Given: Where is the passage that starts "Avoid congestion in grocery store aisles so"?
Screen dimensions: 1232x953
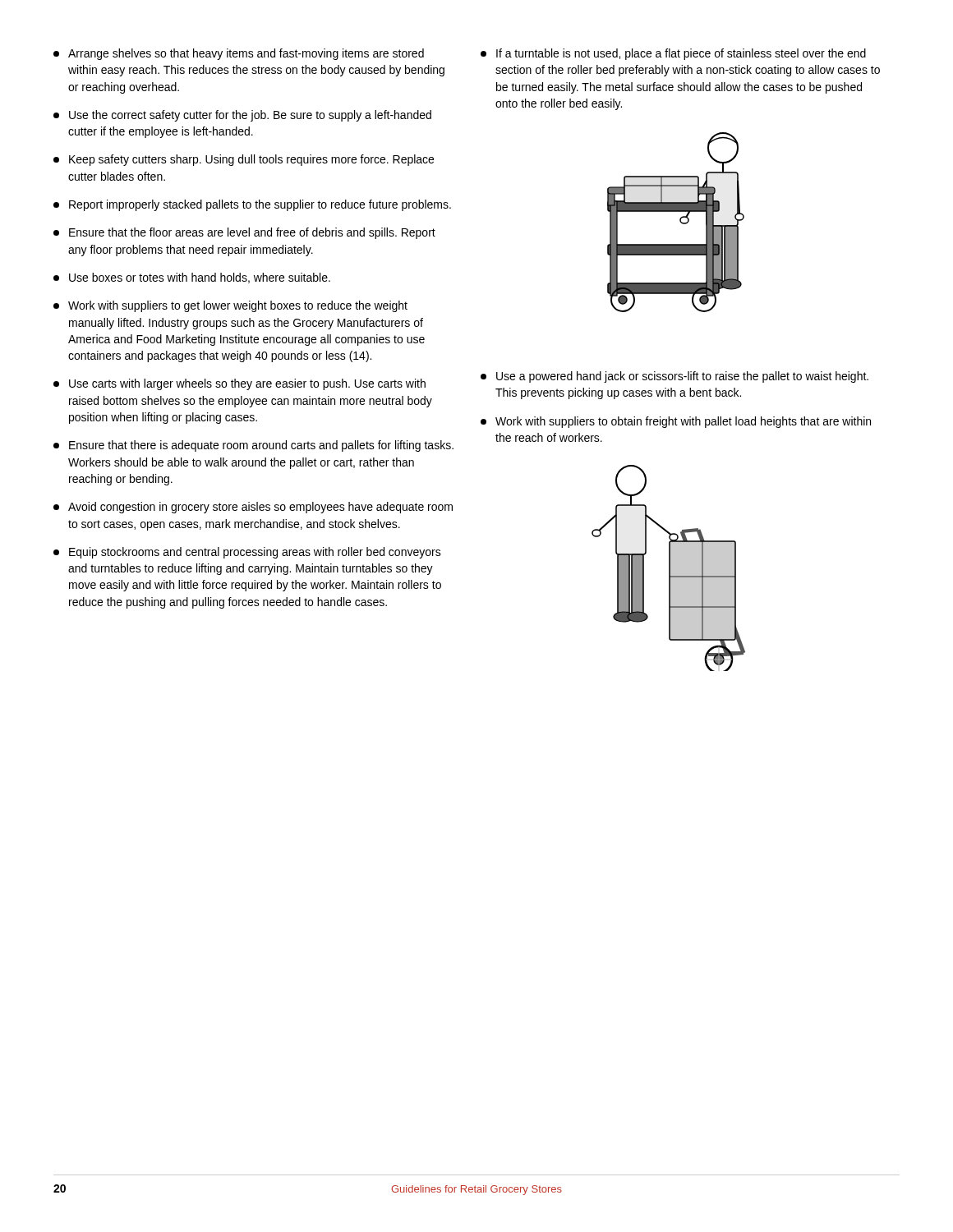Looking at the screenshot, I should click(x=255, y=515).
